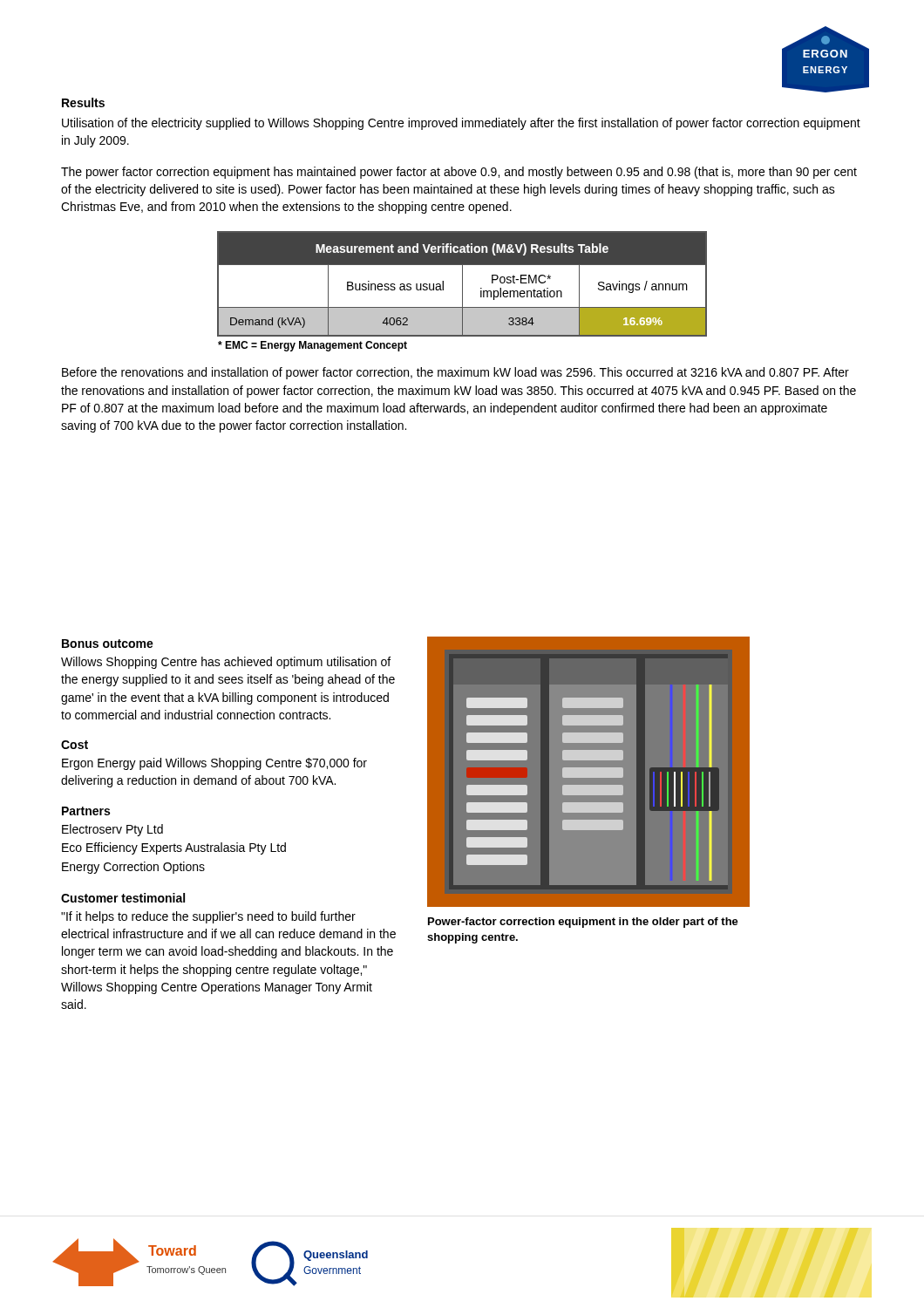This screenshot has height=1308, width=924.
Task: Locate the block of text that opens with "Willows Shopping Centre has achieved optimum utilisation of"
Action: 228,688
